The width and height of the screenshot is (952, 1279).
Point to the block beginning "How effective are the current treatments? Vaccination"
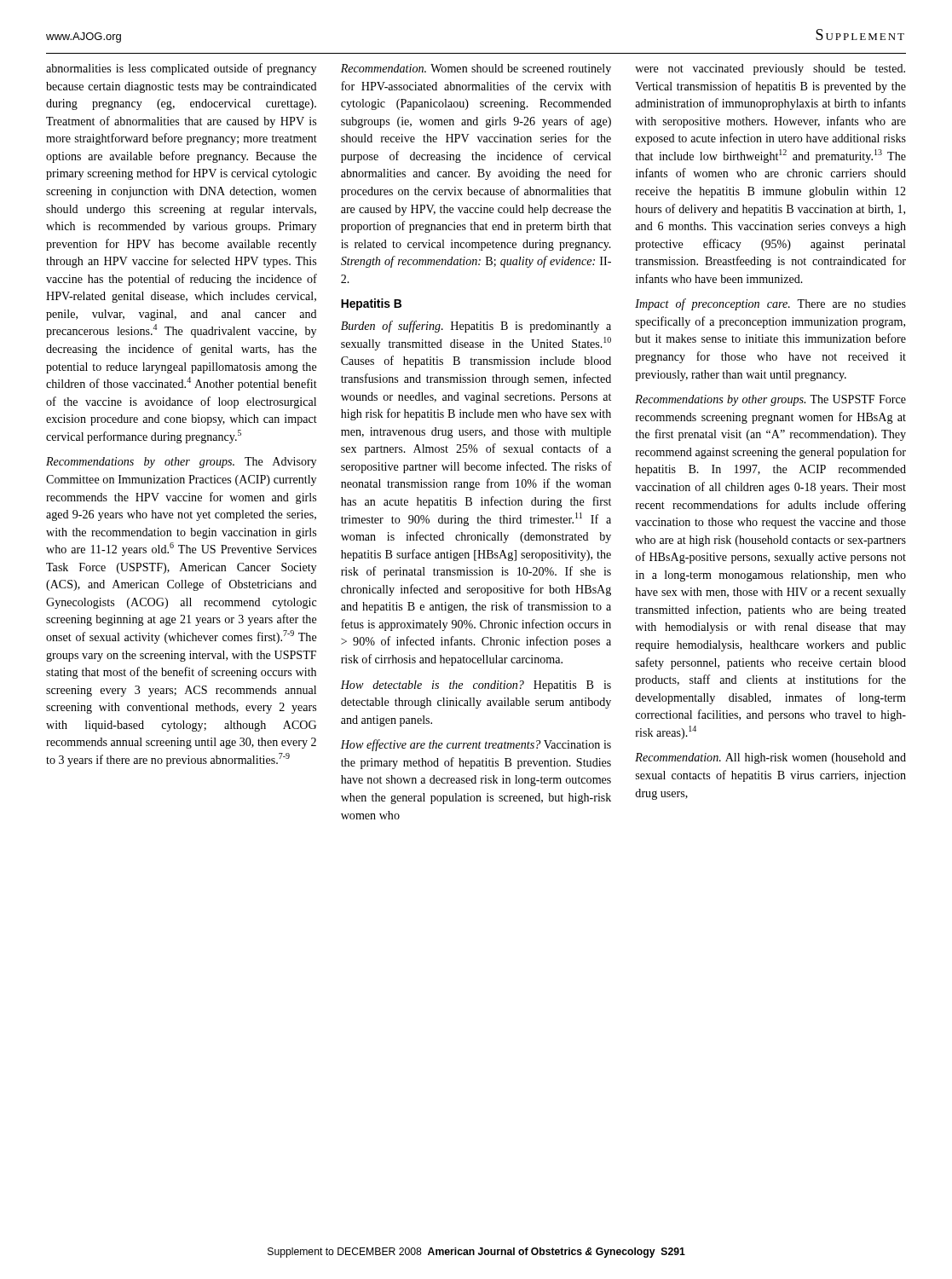476,780
